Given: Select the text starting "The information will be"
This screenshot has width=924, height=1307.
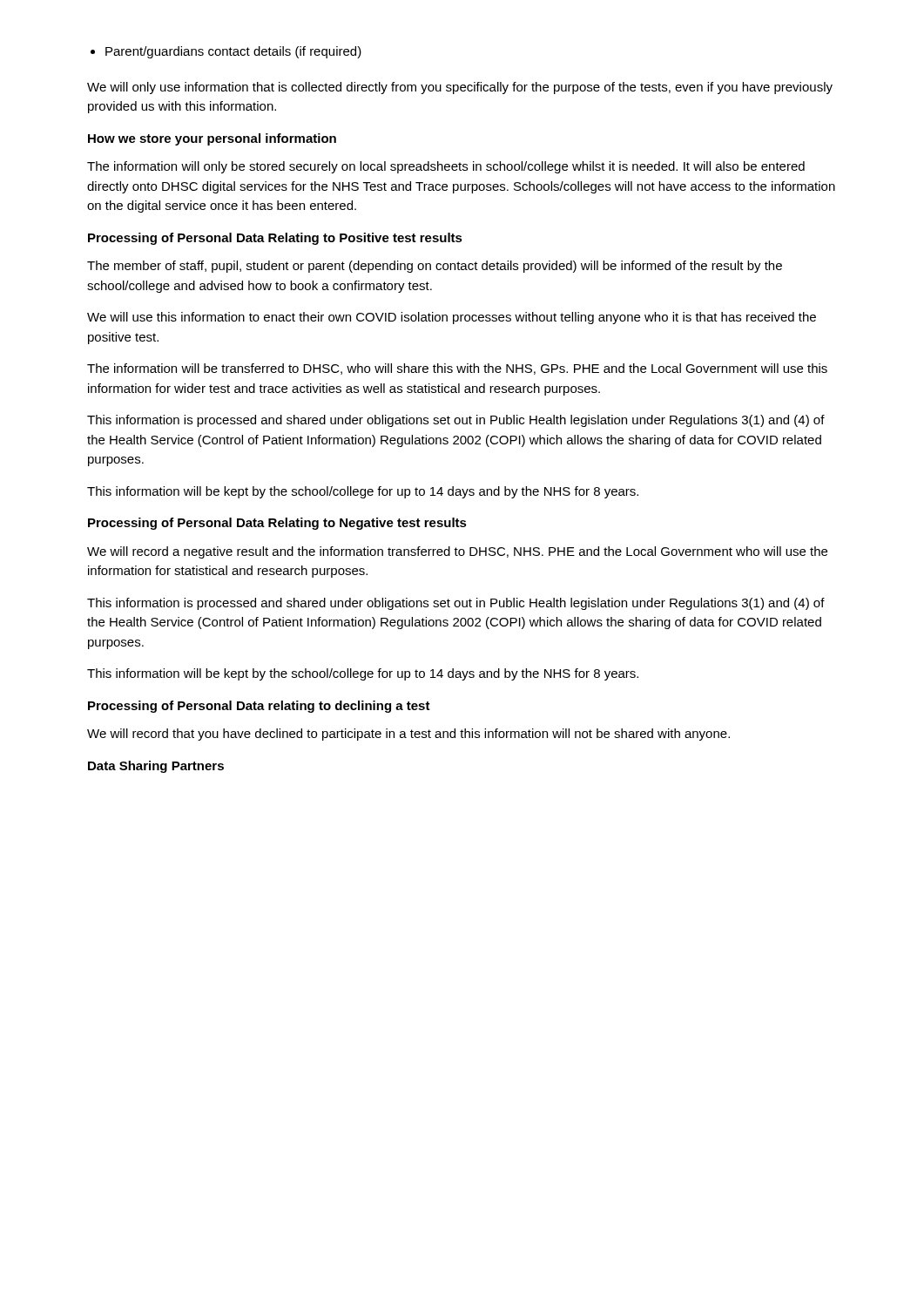Looking at the screenshot, I should (x=457, y=378).
